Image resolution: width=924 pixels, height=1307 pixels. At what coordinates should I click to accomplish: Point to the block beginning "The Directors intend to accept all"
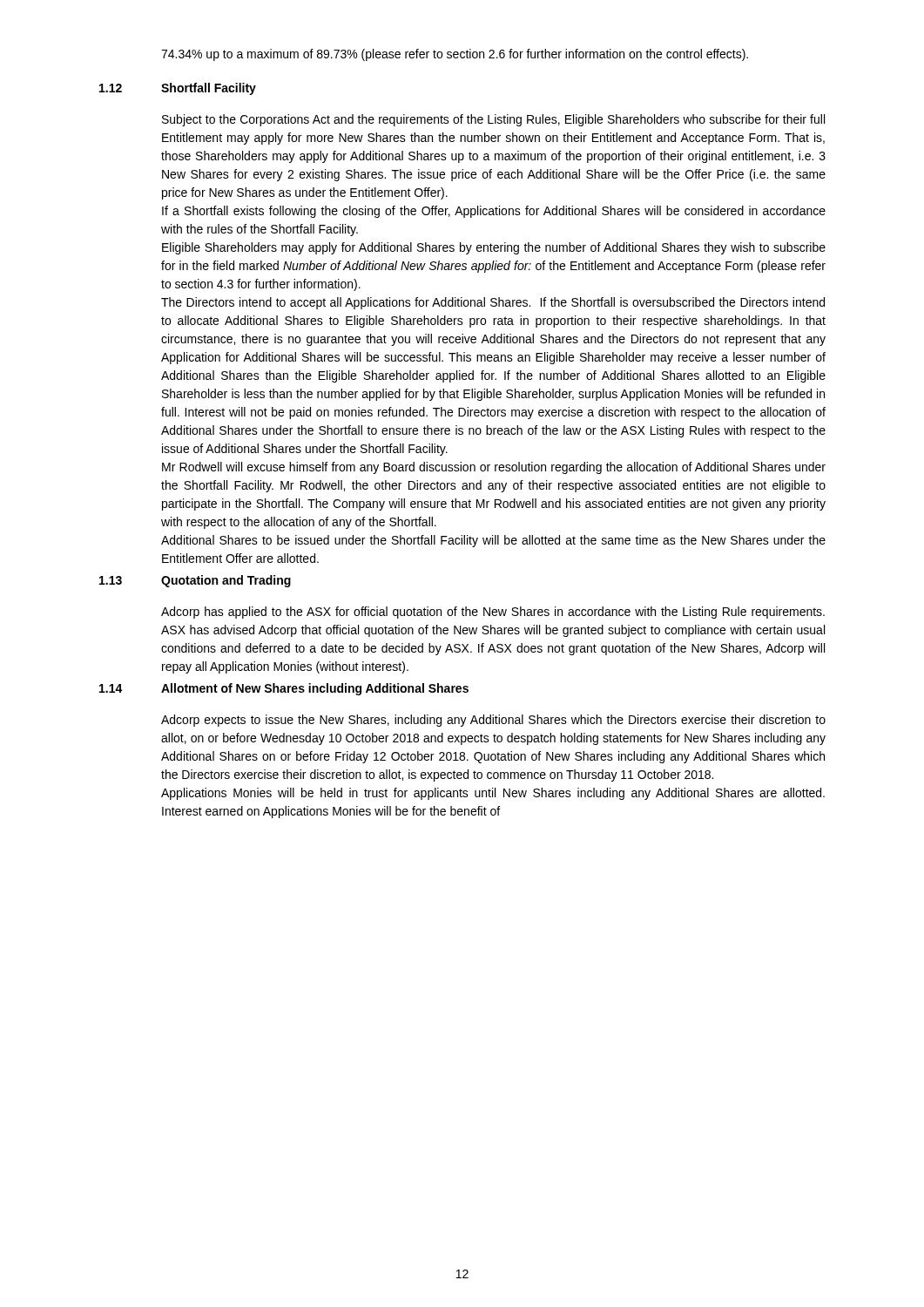pos(493,376)
